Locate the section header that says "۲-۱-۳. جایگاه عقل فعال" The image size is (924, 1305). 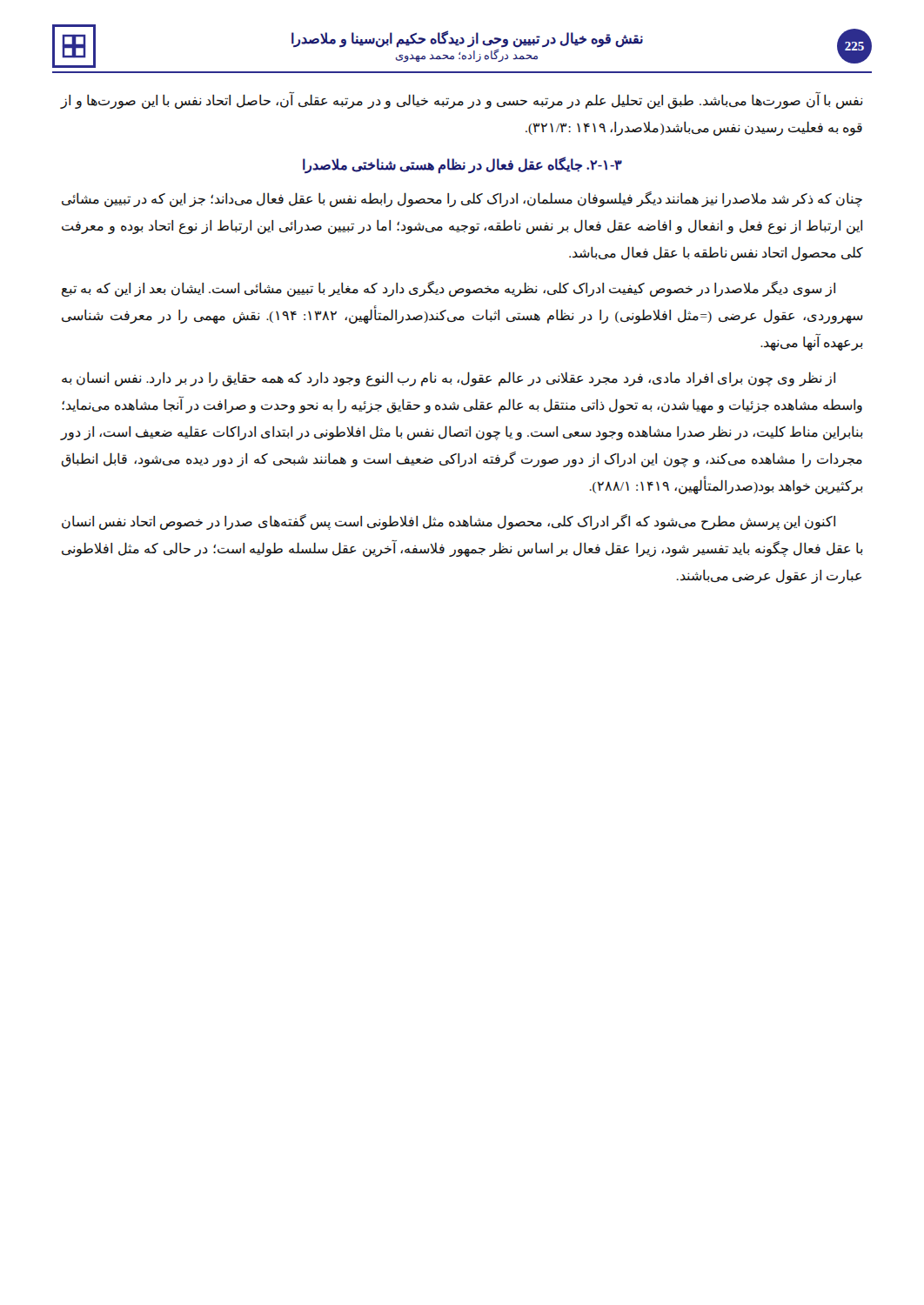(x=462, y=165)
